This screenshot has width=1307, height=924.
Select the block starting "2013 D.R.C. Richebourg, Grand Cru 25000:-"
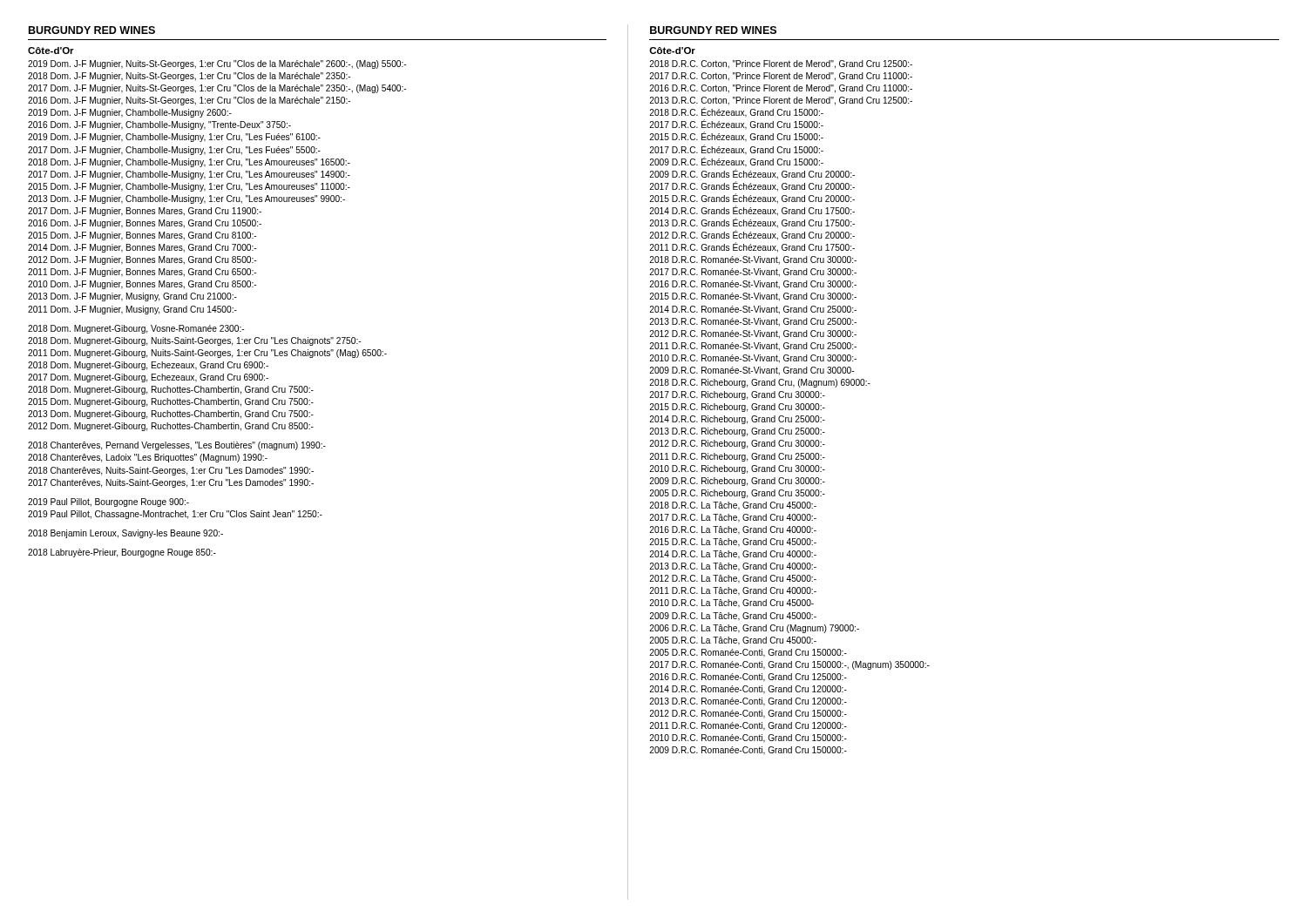click(737, 432)
